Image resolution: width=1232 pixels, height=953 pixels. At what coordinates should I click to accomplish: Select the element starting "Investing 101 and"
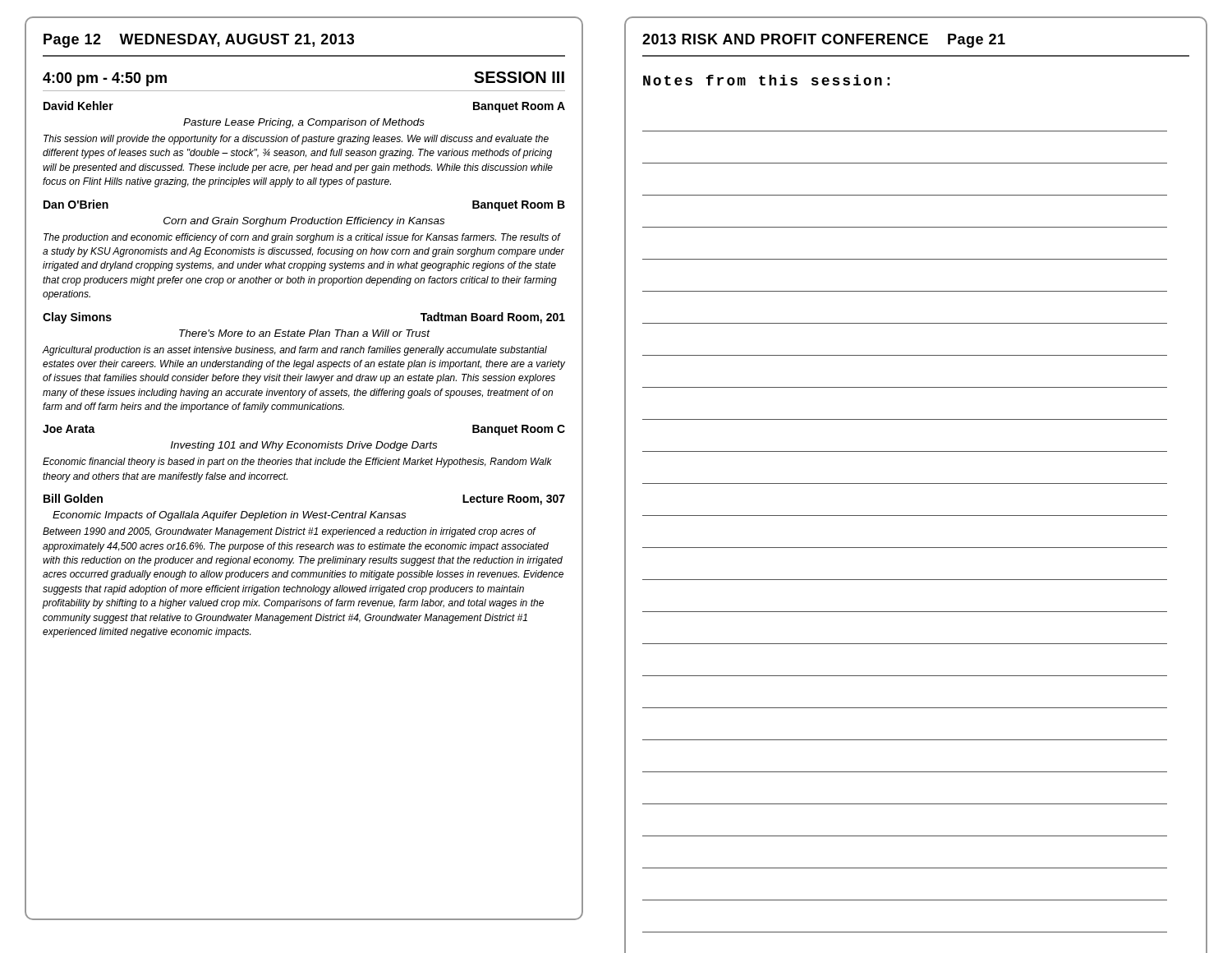tap(304, 445)
